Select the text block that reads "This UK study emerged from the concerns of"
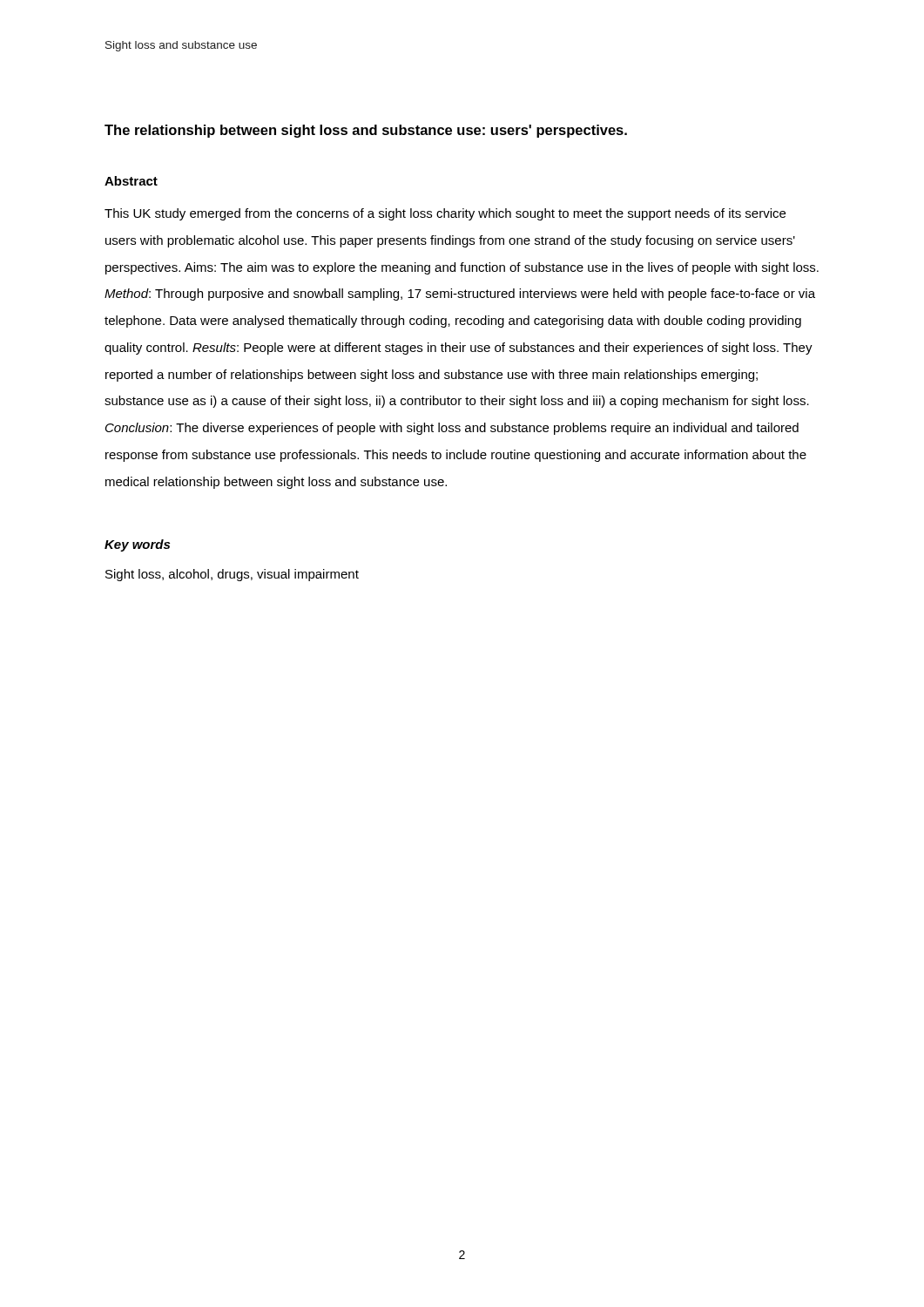The height and width of the screenshot is (1307, 924). [462, 347]
